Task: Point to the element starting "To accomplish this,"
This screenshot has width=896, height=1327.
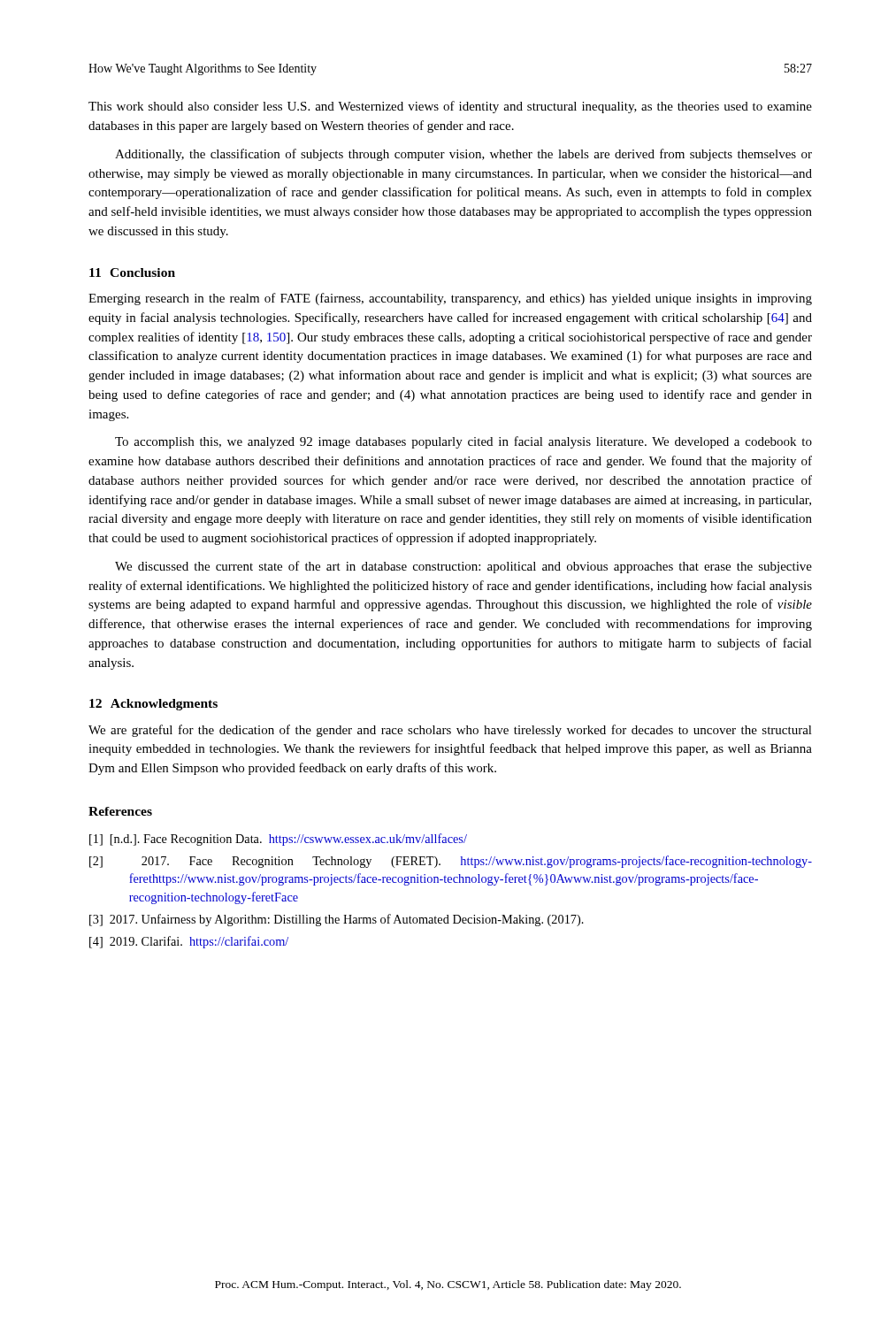Action: tap(450, 491)
